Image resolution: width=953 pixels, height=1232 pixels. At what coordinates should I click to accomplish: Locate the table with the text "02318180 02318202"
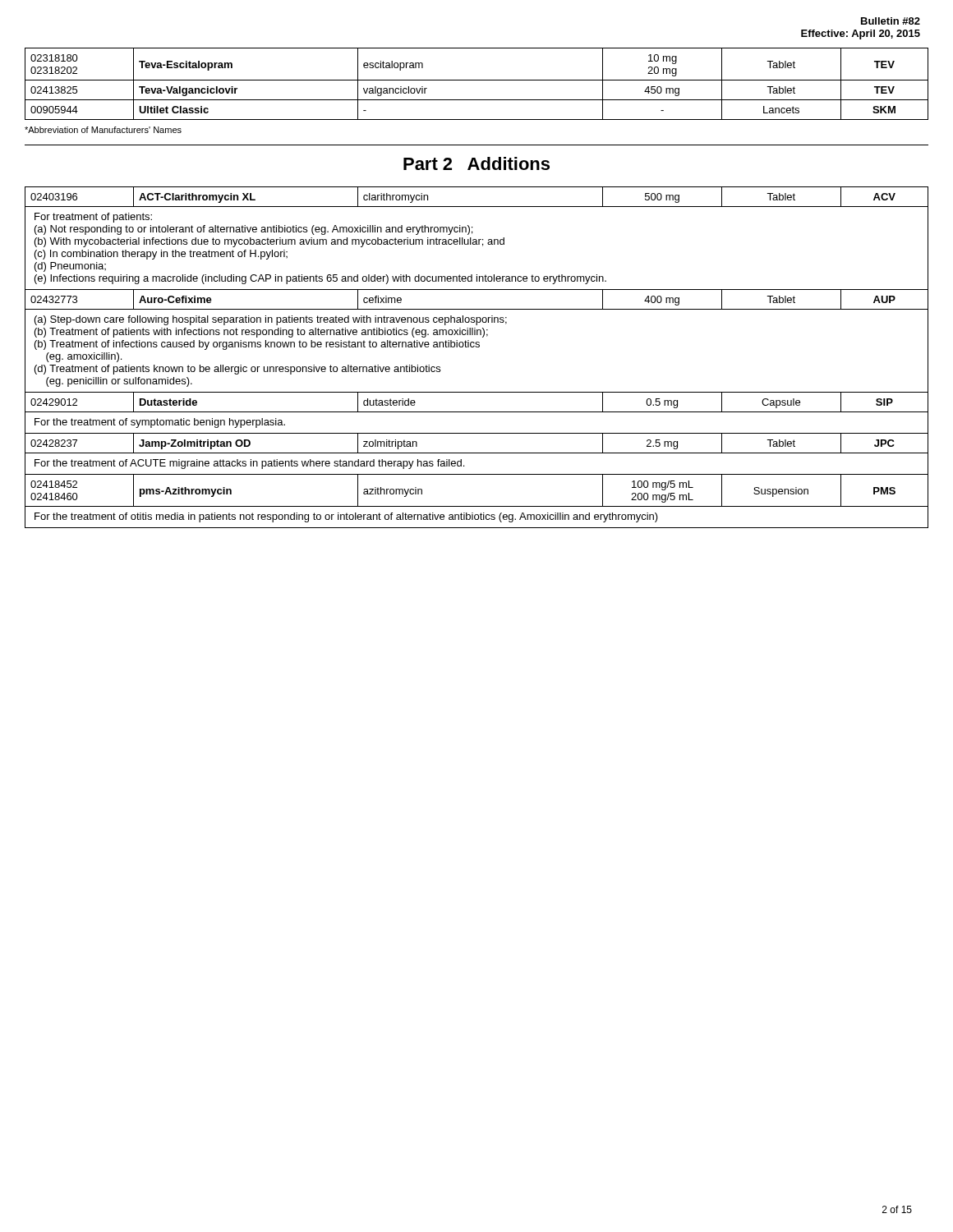coord(476,84)
